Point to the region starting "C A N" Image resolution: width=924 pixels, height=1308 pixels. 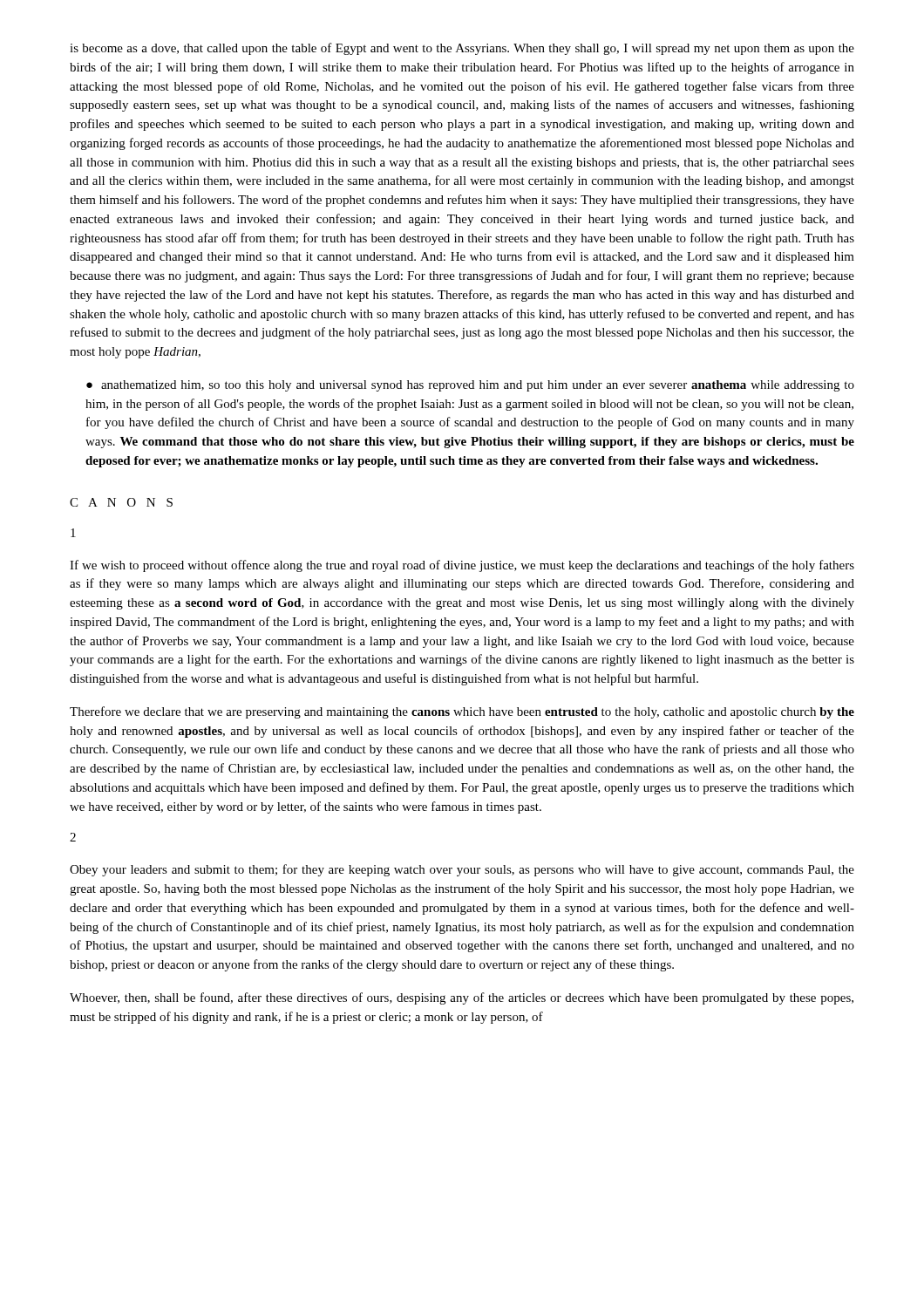click(x=123, y=502)
